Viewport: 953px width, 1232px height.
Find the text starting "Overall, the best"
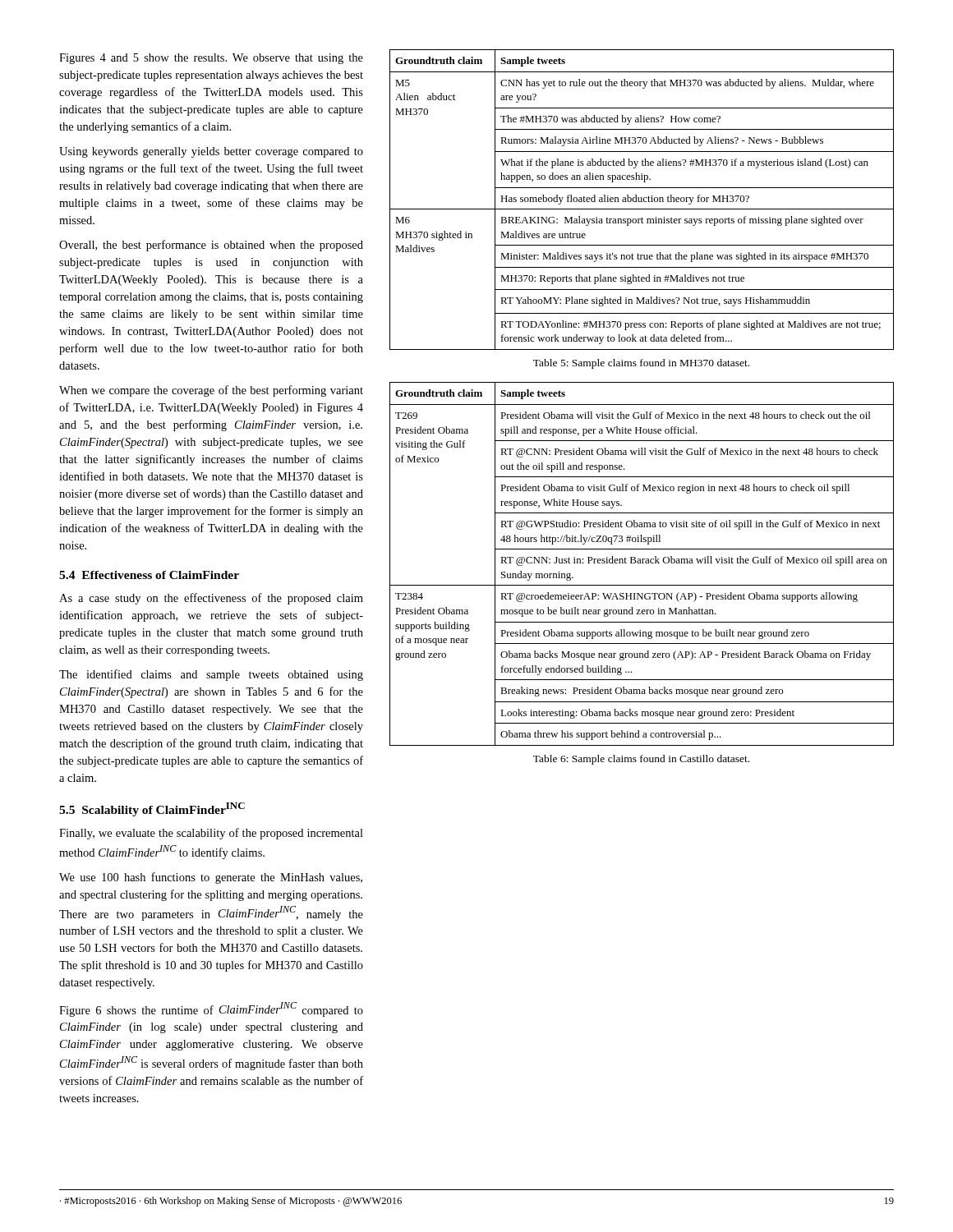tap(211, 306)
